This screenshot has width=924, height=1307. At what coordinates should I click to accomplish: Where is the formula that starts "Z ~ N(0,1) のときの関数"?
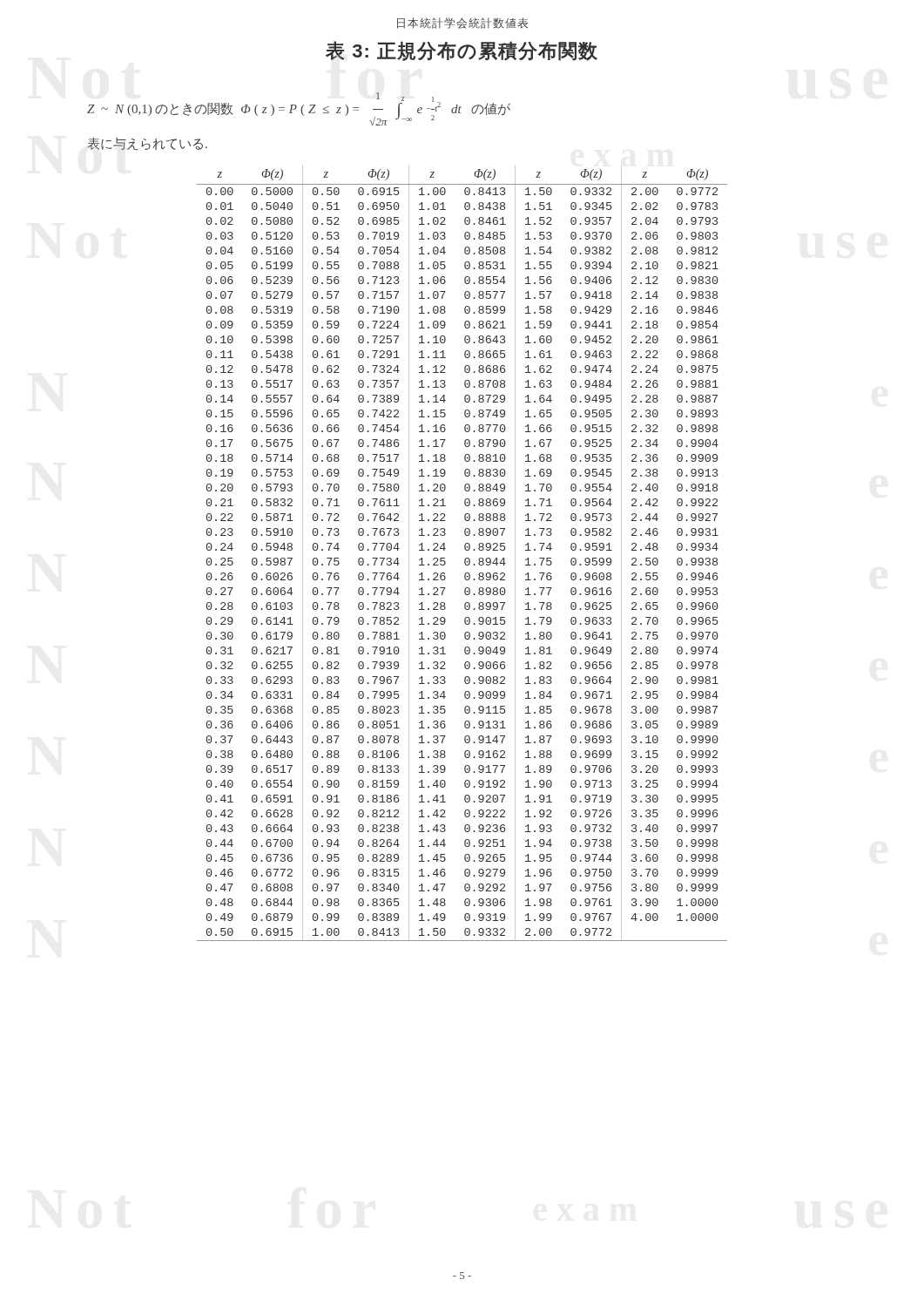pos(506,118)
